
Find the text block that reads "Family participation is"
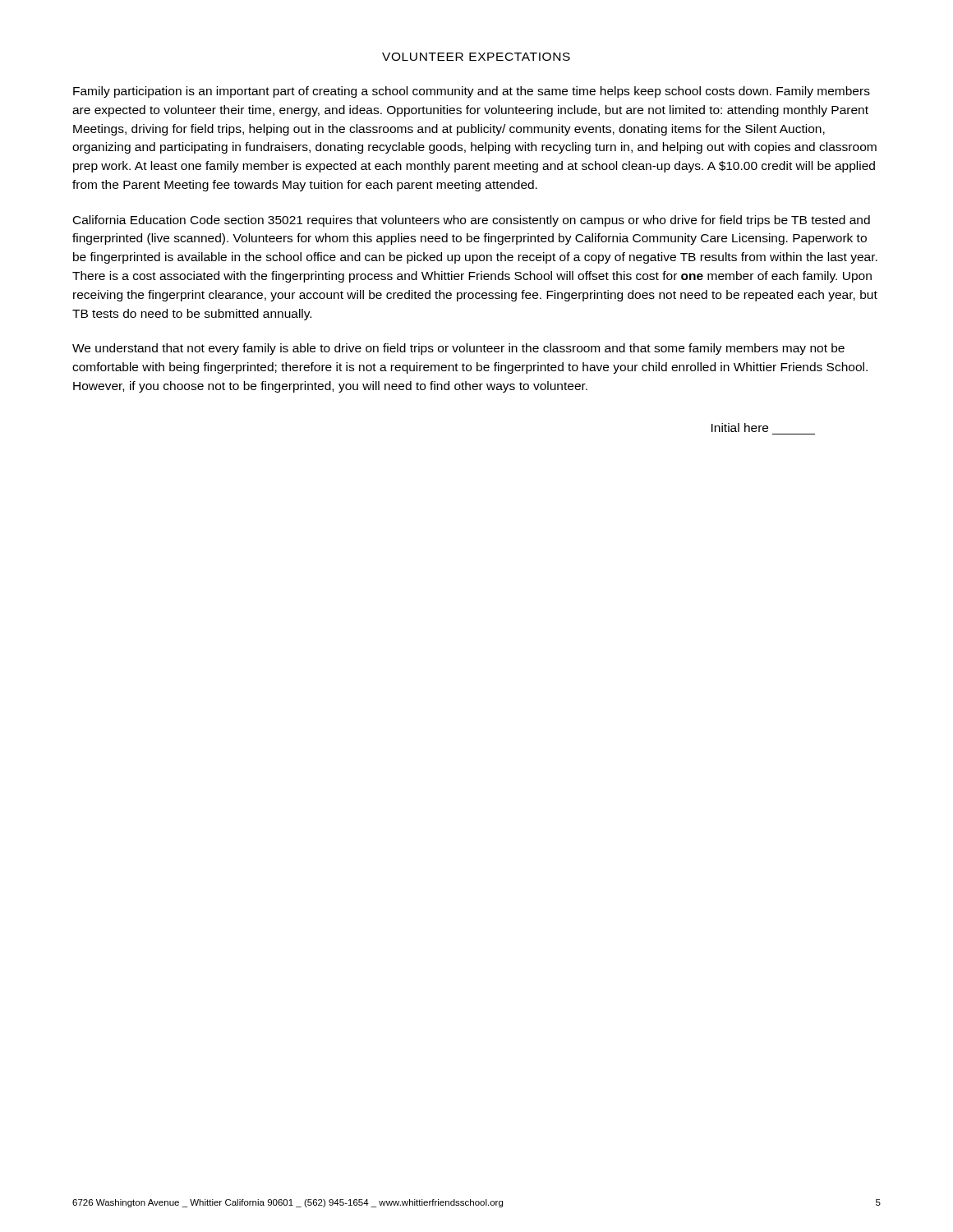(x=475, y=138)
